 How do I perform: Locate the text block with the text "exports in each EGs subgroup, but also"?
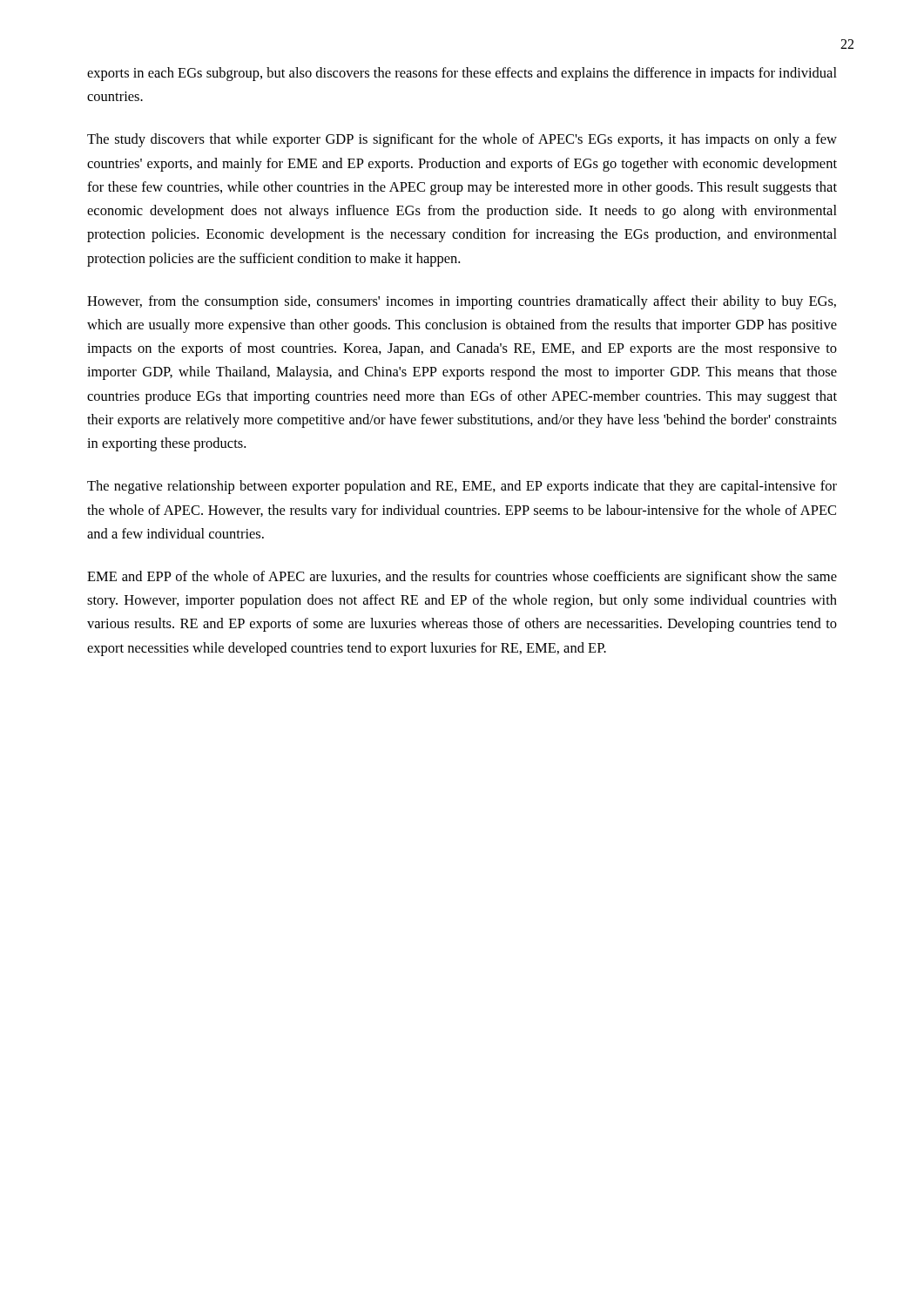point(462,85)
